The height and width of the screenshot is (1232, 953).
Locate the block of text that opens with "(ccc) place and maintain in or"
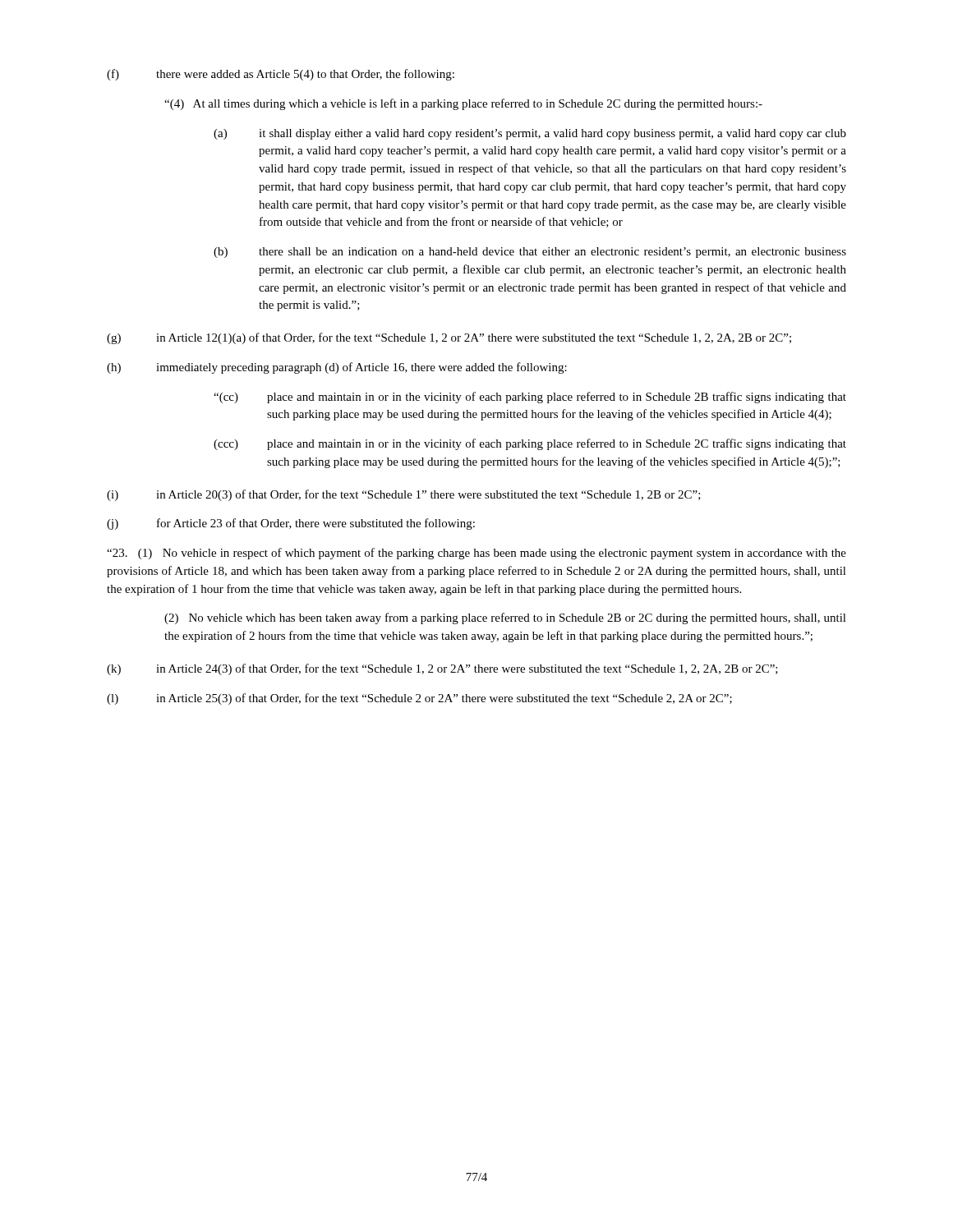530,453
